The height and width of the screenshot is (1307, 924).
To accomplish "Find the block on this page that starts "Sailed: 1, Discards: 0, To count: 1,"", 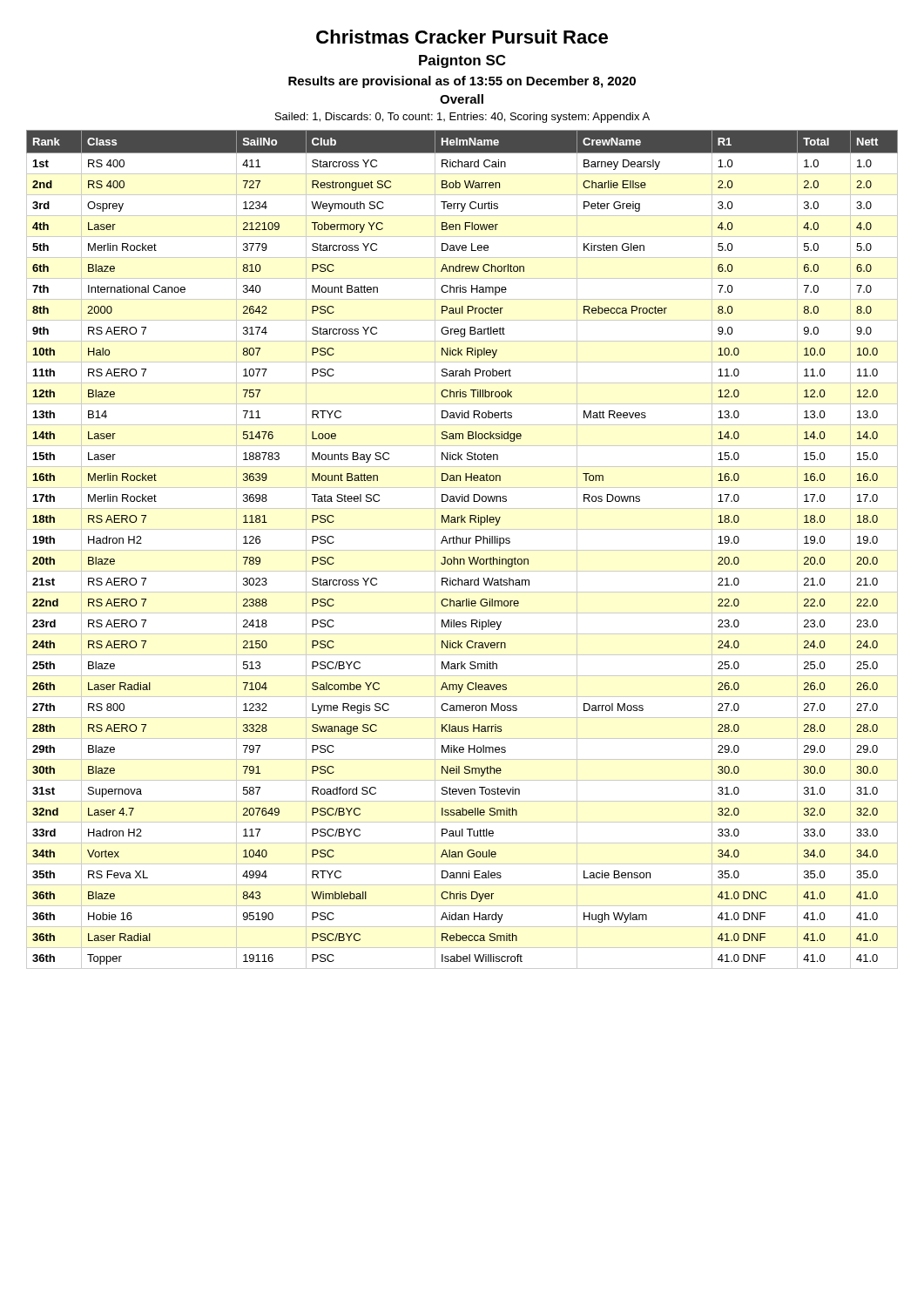I will 462,116.
